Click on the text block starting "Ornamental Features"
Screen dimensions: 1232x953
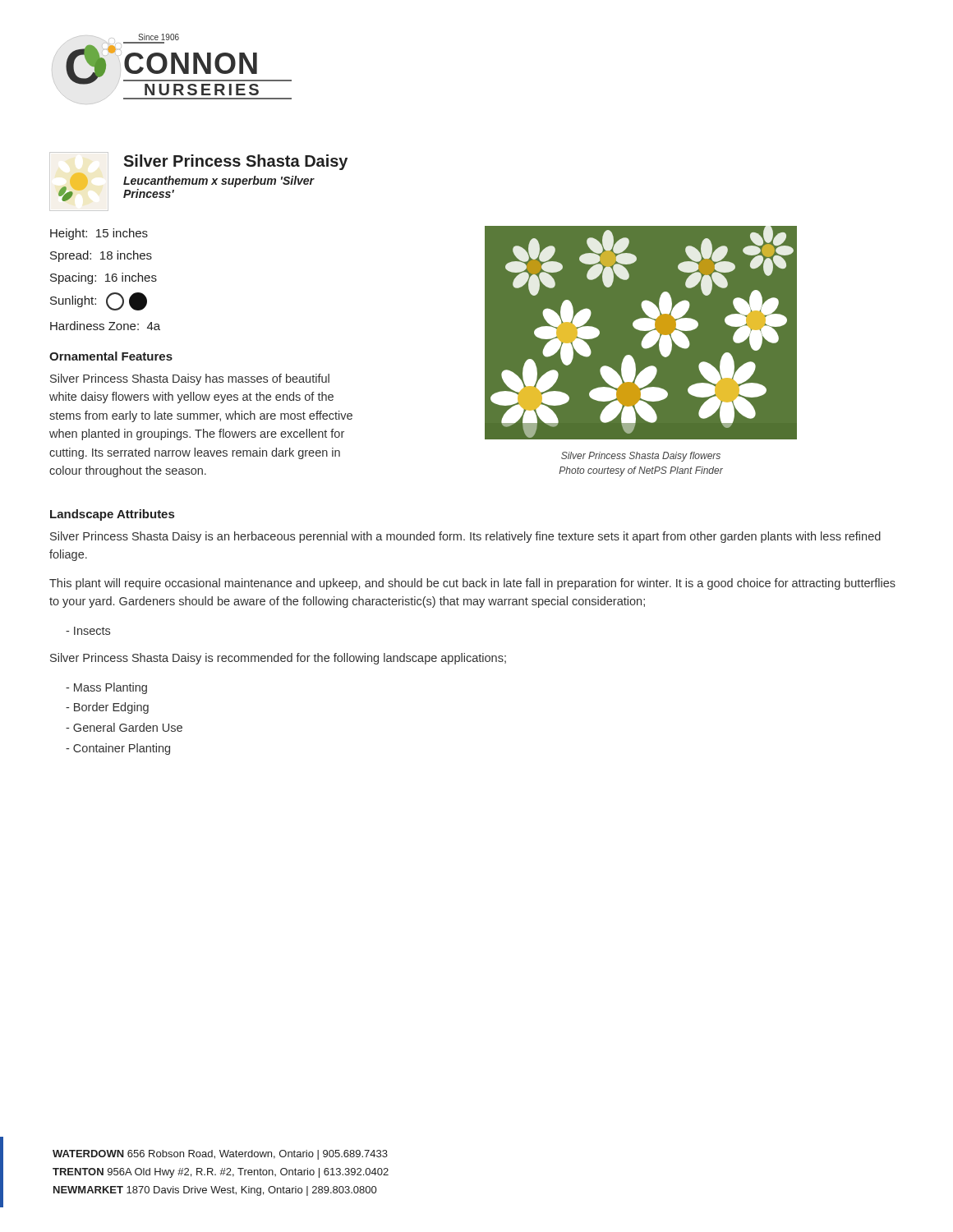tap(111, 356)
